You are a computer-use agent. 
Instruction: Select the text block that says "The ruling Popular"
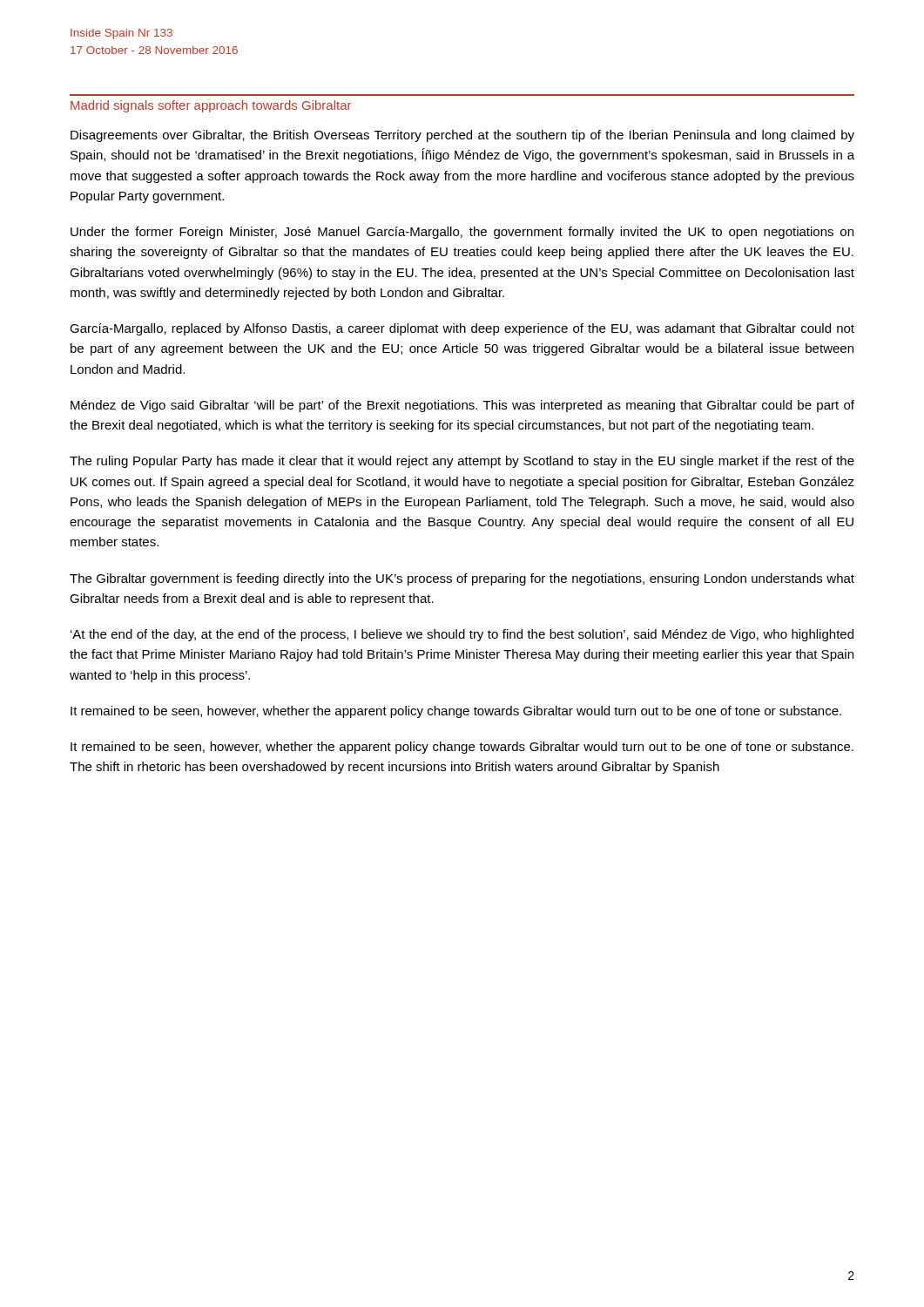pyautogui.click(x=462, y=501)
